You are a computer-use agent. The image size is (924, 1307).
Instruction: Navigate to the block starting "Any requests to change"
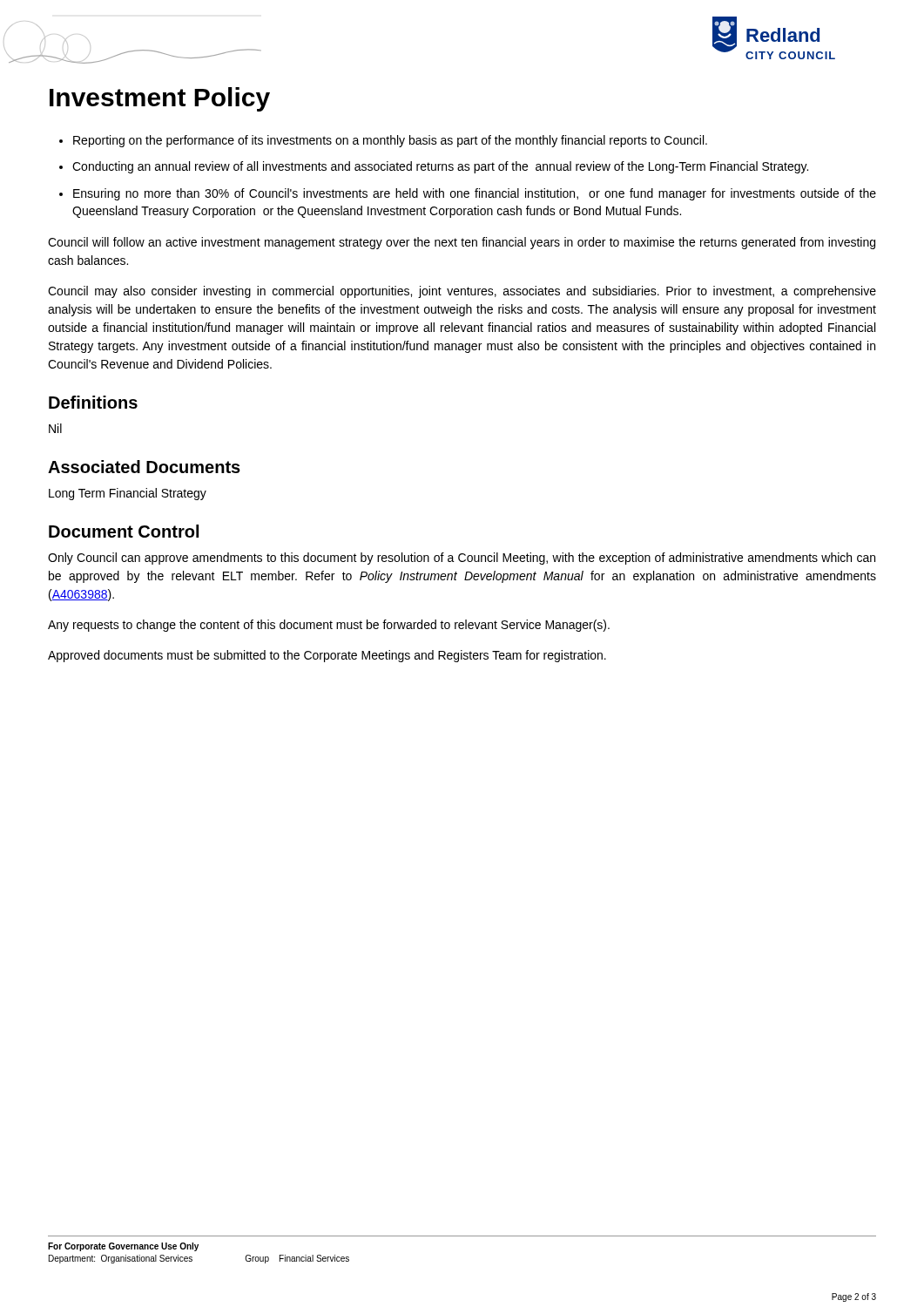pyautogui.click(x=462, y=625)
